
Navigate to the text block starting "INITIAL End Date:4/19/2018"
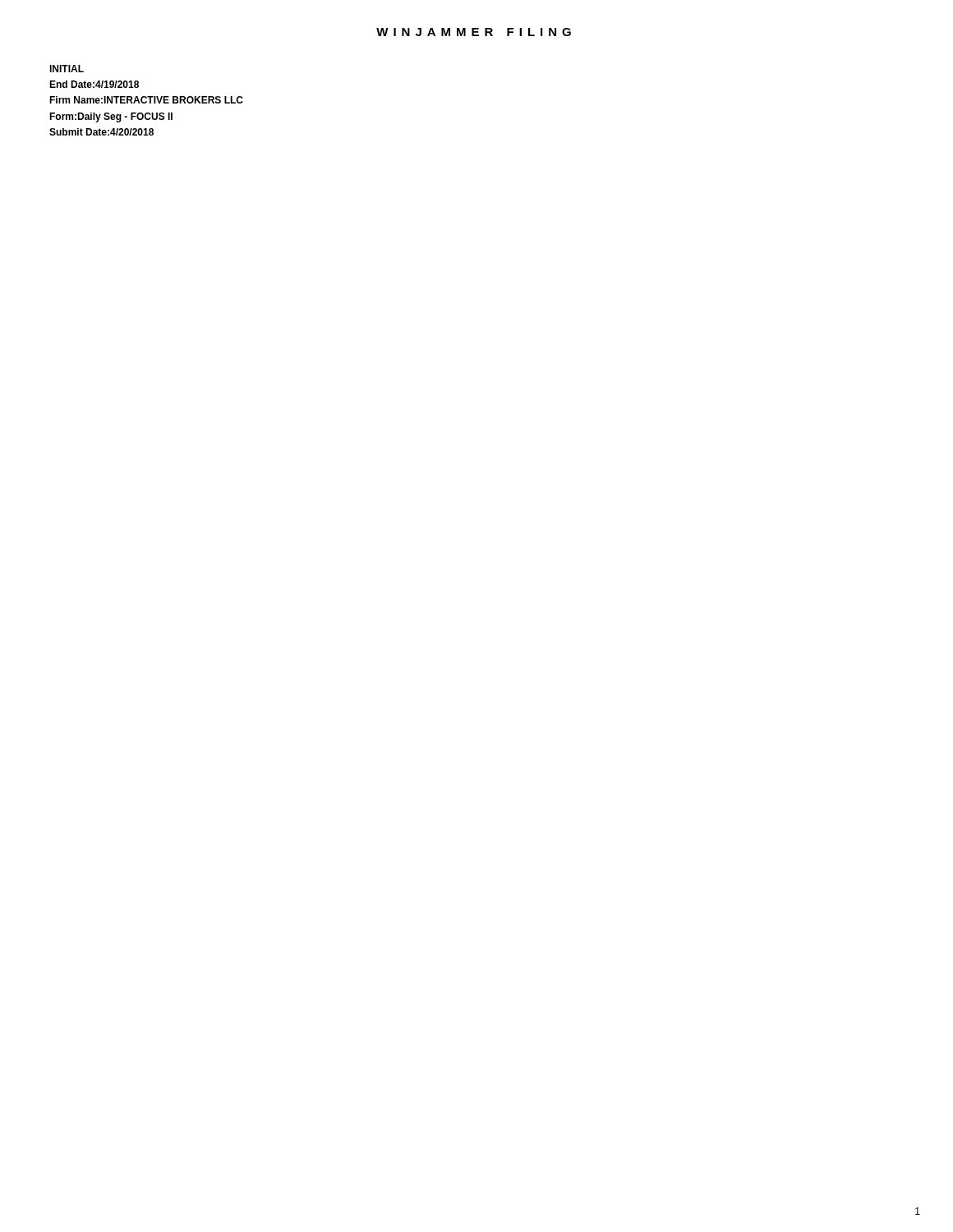(146, 100)
